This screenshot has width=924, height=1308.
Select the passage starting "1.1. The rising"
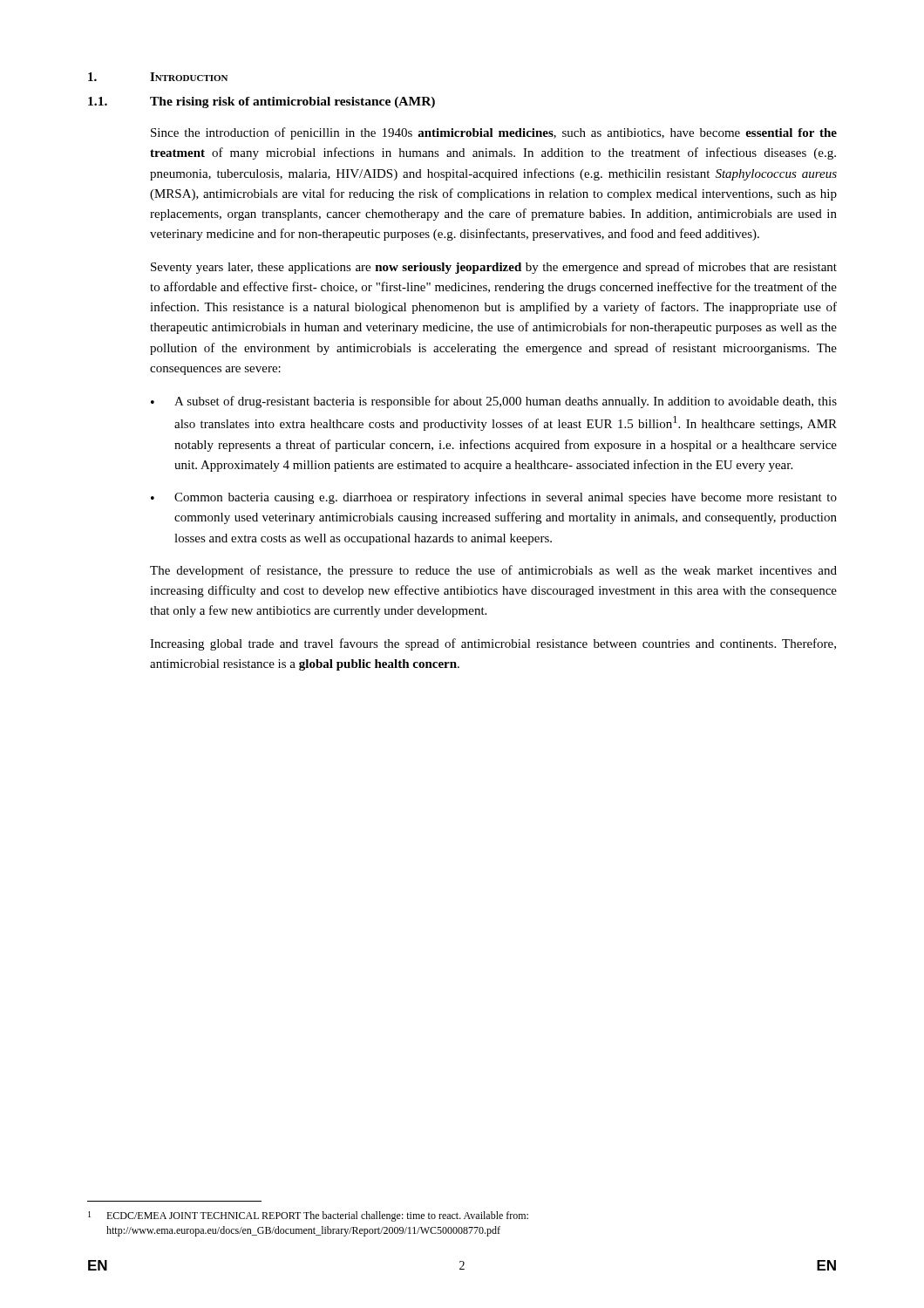[262, 102]
